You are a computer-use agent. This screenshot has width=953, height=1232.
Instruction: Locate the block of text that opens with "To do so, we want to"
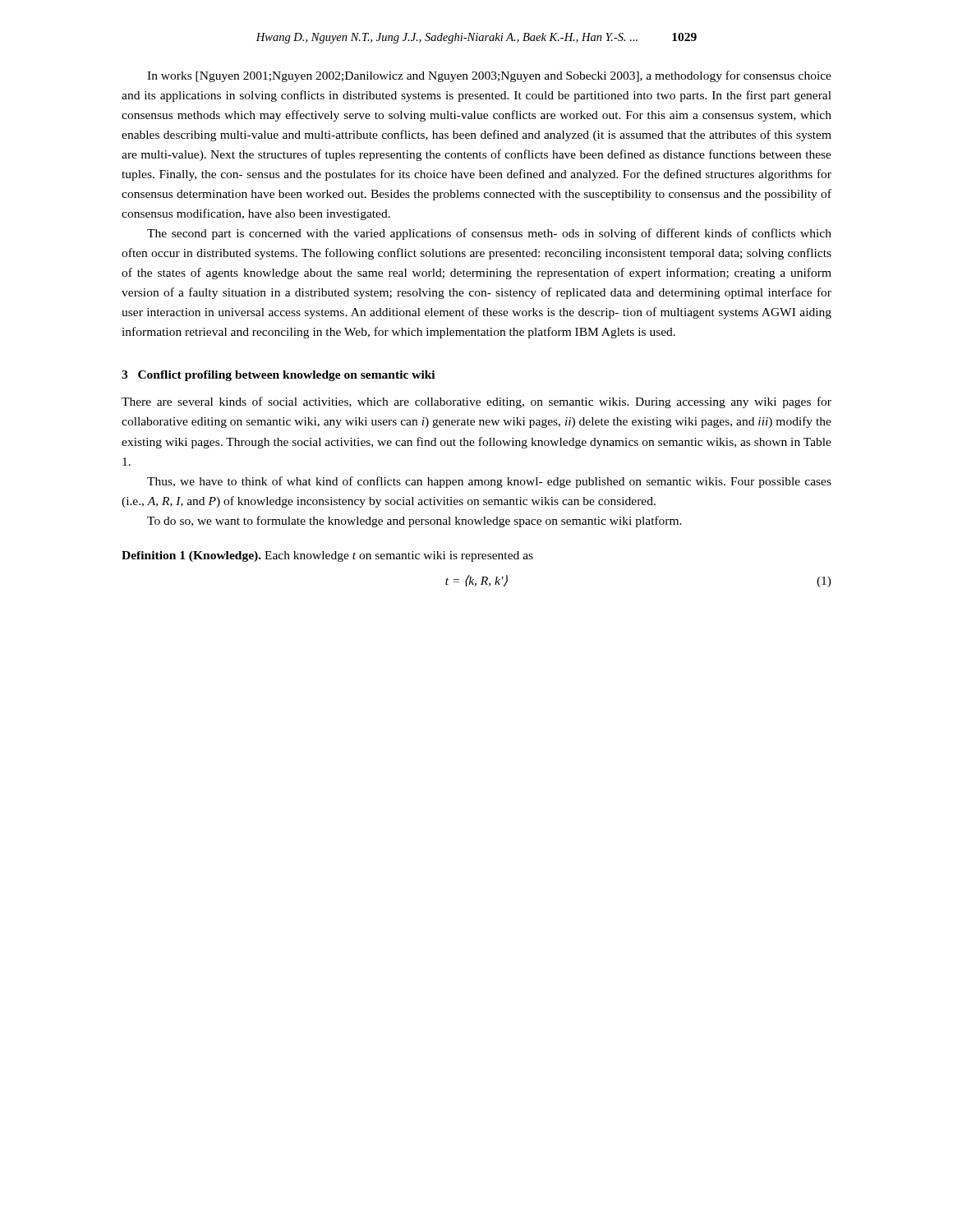[x=476, y=520]
